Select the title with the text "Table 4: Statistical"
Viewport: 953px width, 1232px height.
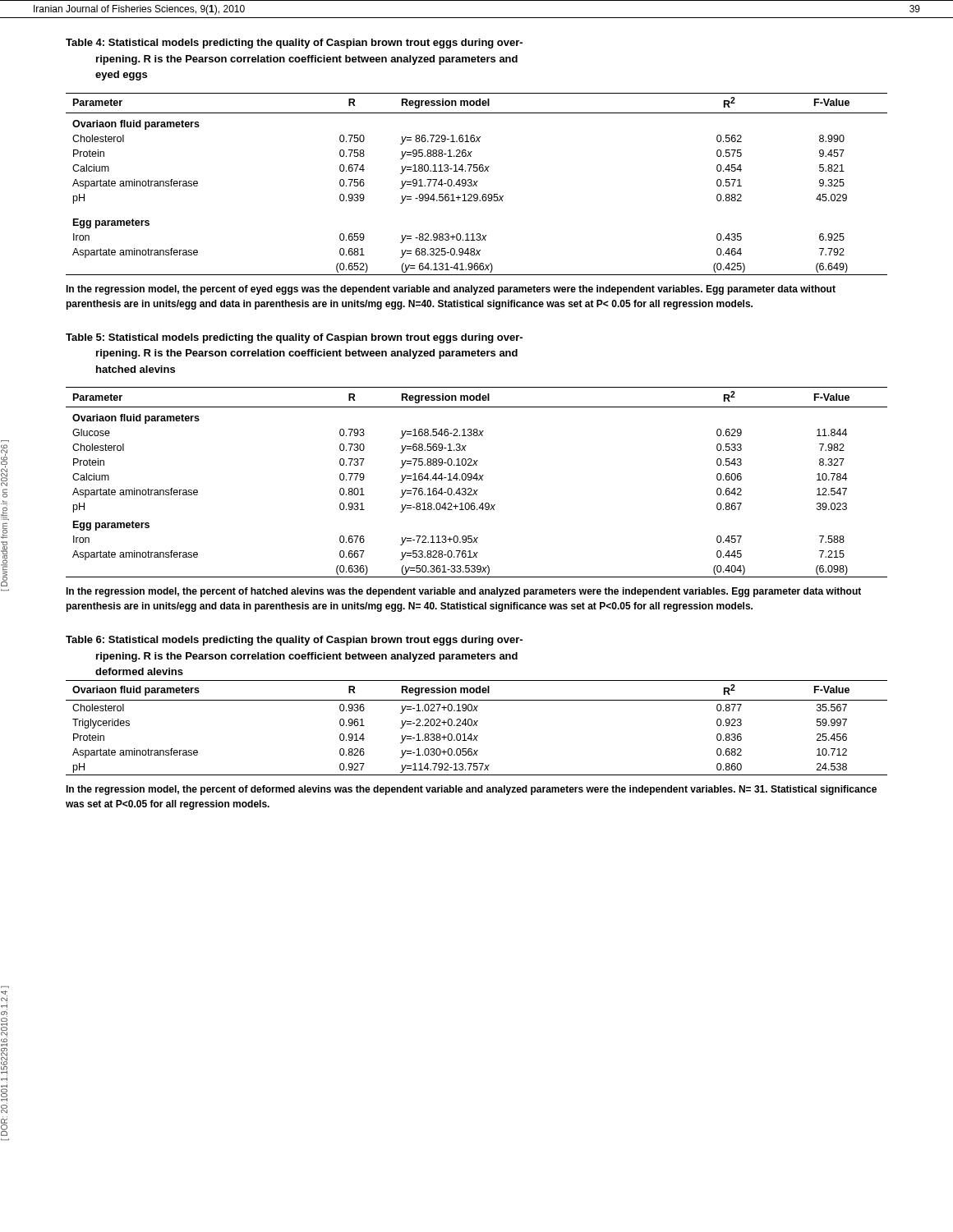294,58
